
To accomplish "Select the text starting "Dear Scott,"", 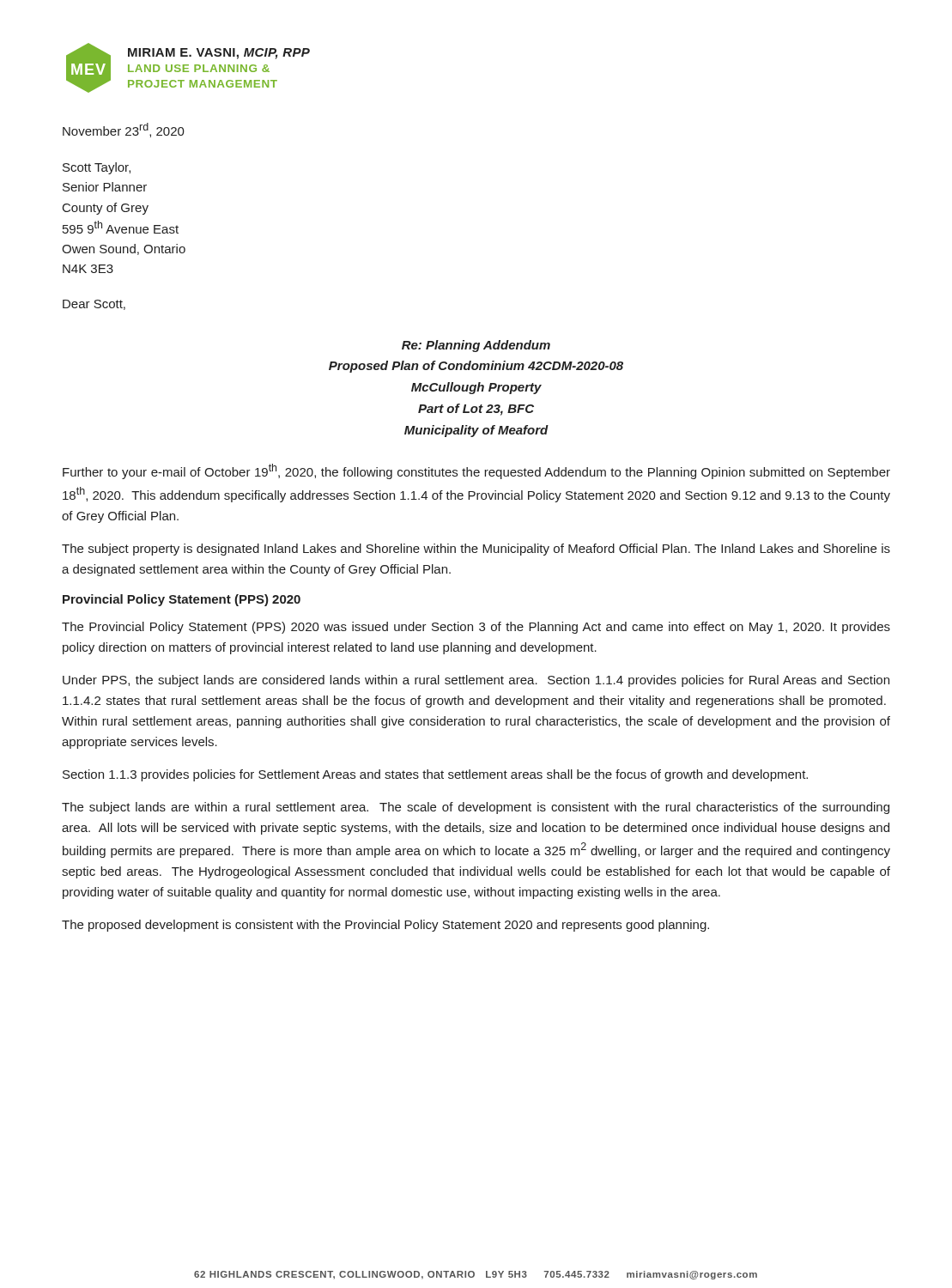I will (94, 303).
